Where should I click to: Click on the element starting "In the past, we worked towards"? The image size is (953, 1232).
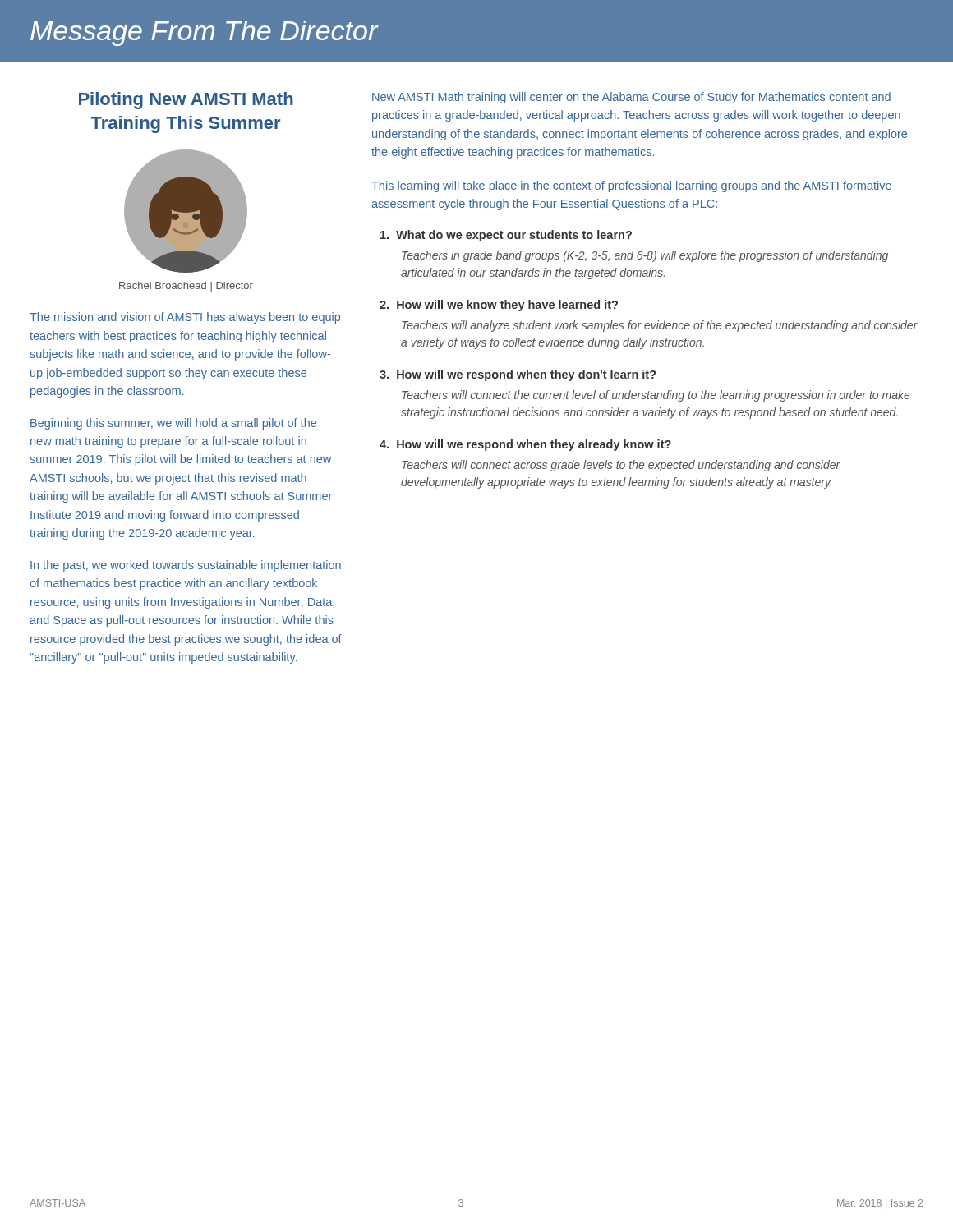pyautogui.click(x=186, y=611)
